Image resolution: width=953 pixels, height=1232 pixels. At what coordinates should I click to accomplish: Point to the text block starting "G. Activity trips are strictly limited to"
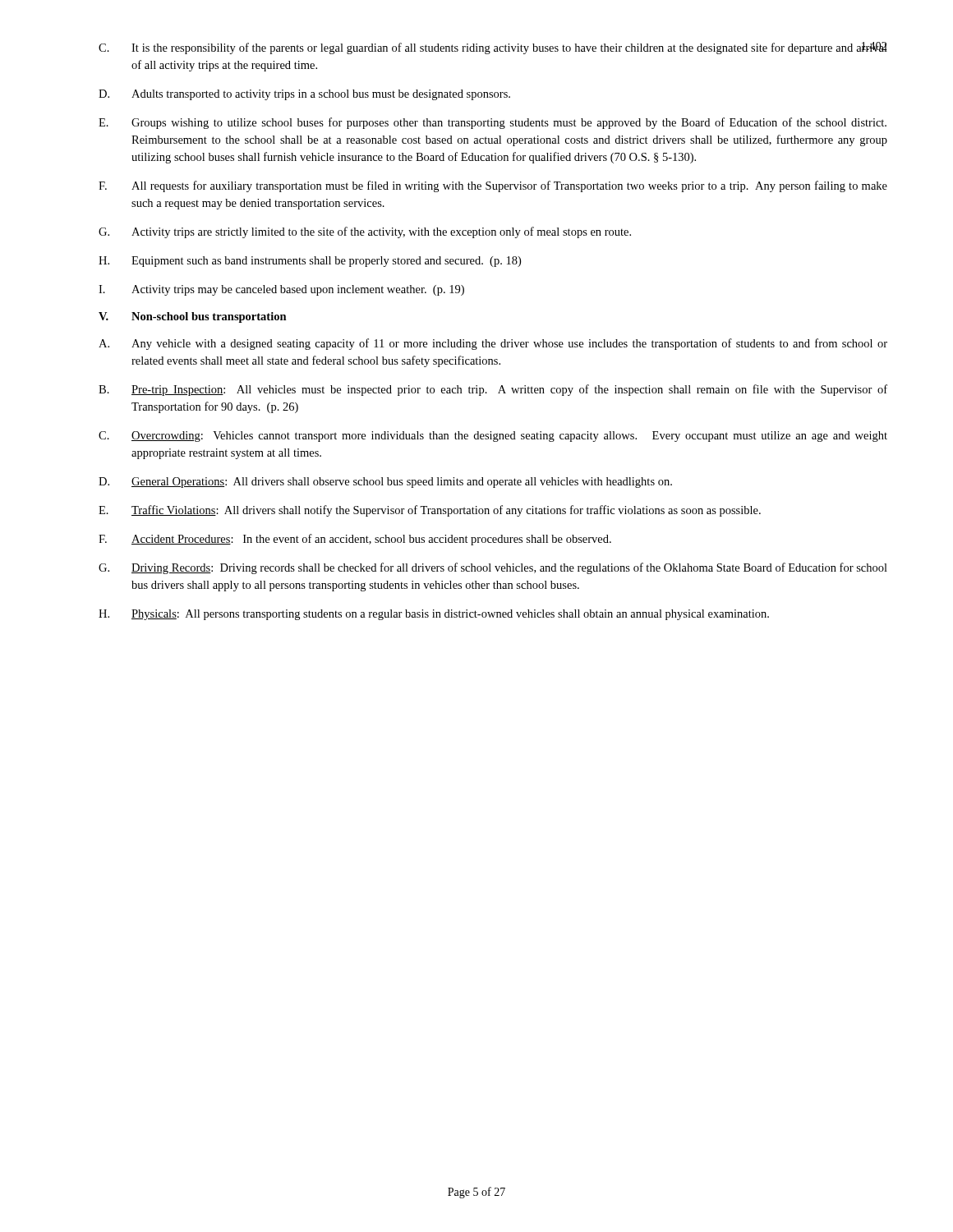pos(493,232)
